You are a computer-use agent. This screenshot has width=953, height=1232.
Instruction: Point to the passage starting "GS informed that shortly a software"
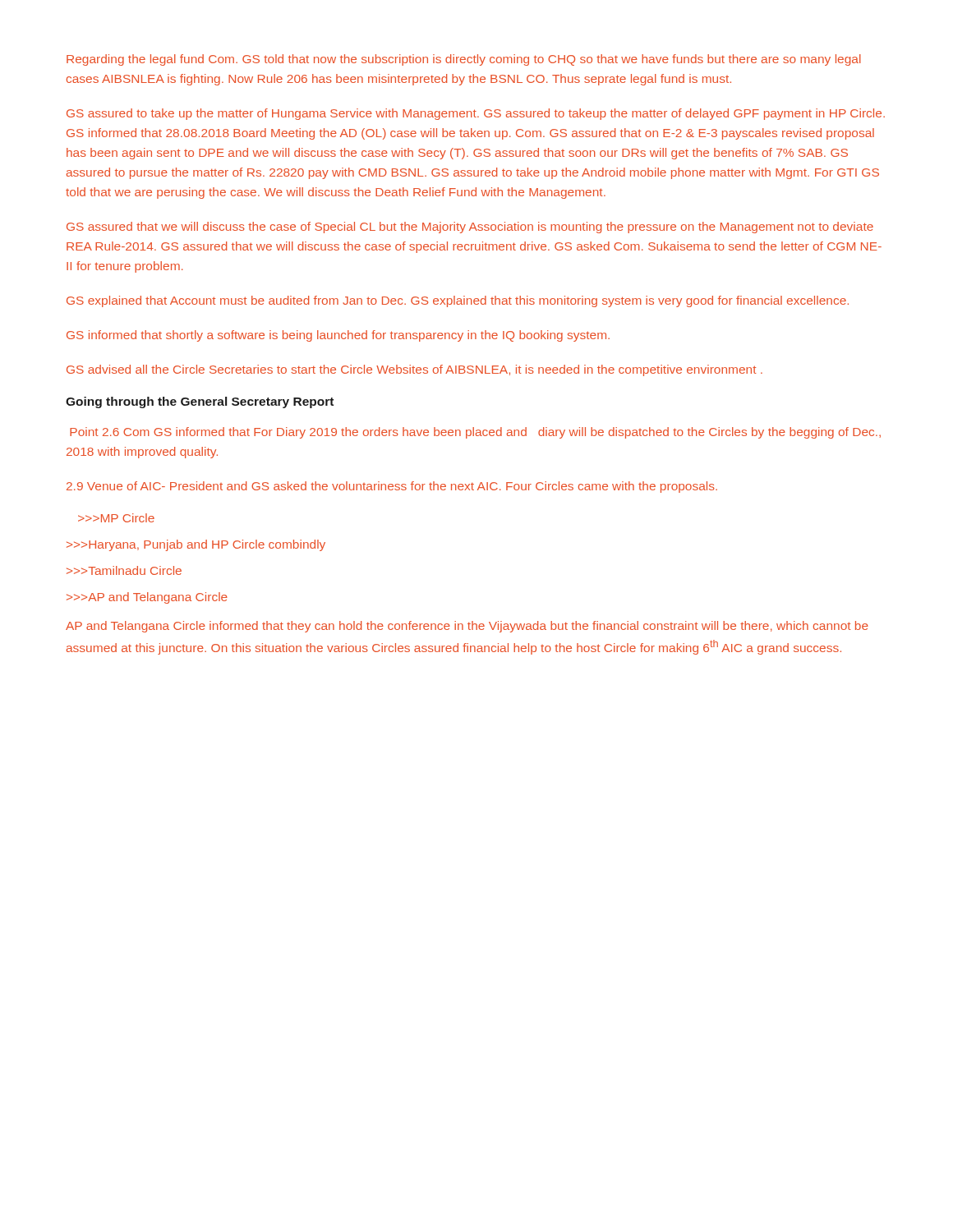click(x=338, y=335)
